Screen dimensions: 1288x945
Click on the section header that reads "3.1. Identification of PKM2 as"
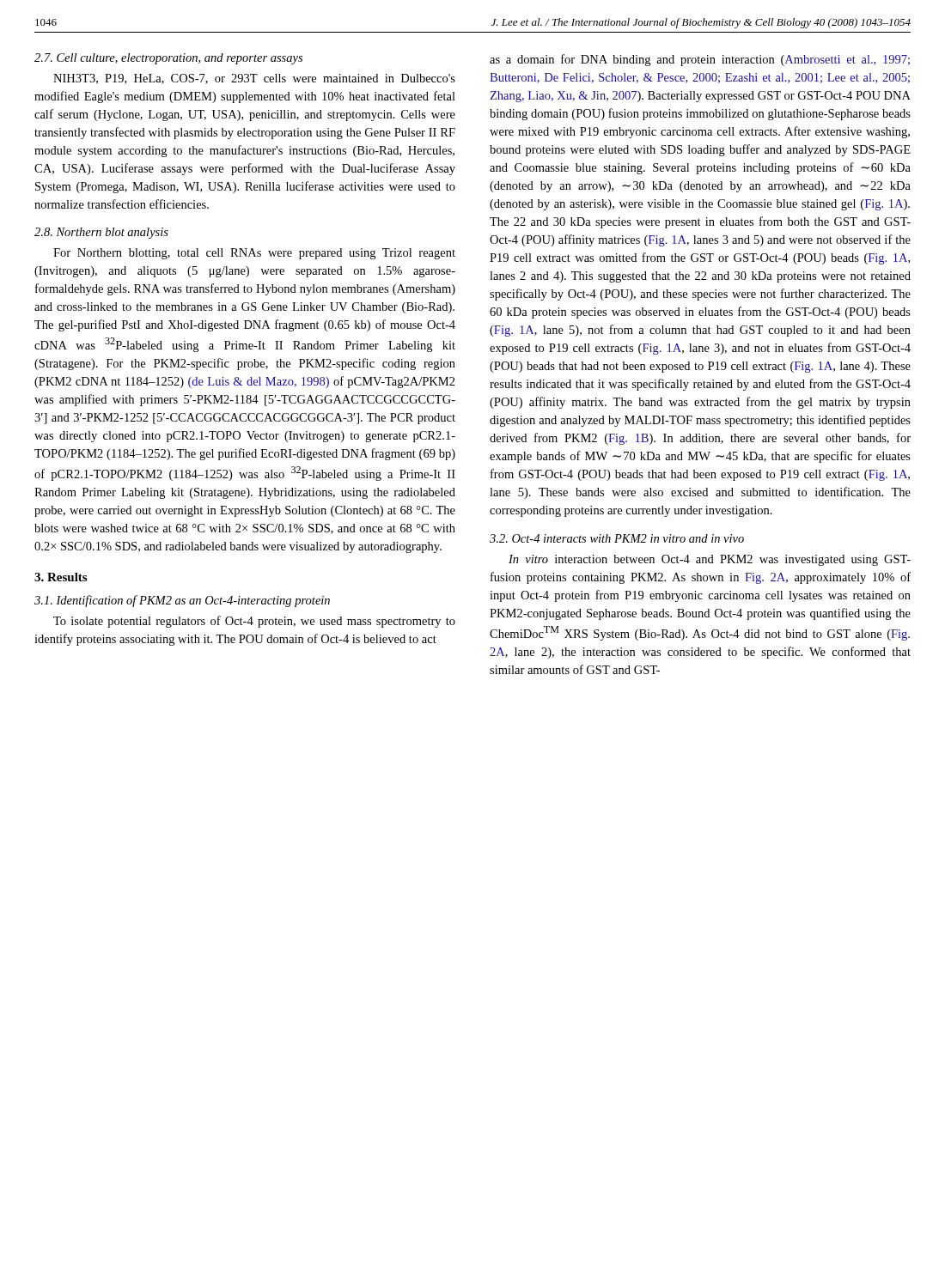click(182, 600)
